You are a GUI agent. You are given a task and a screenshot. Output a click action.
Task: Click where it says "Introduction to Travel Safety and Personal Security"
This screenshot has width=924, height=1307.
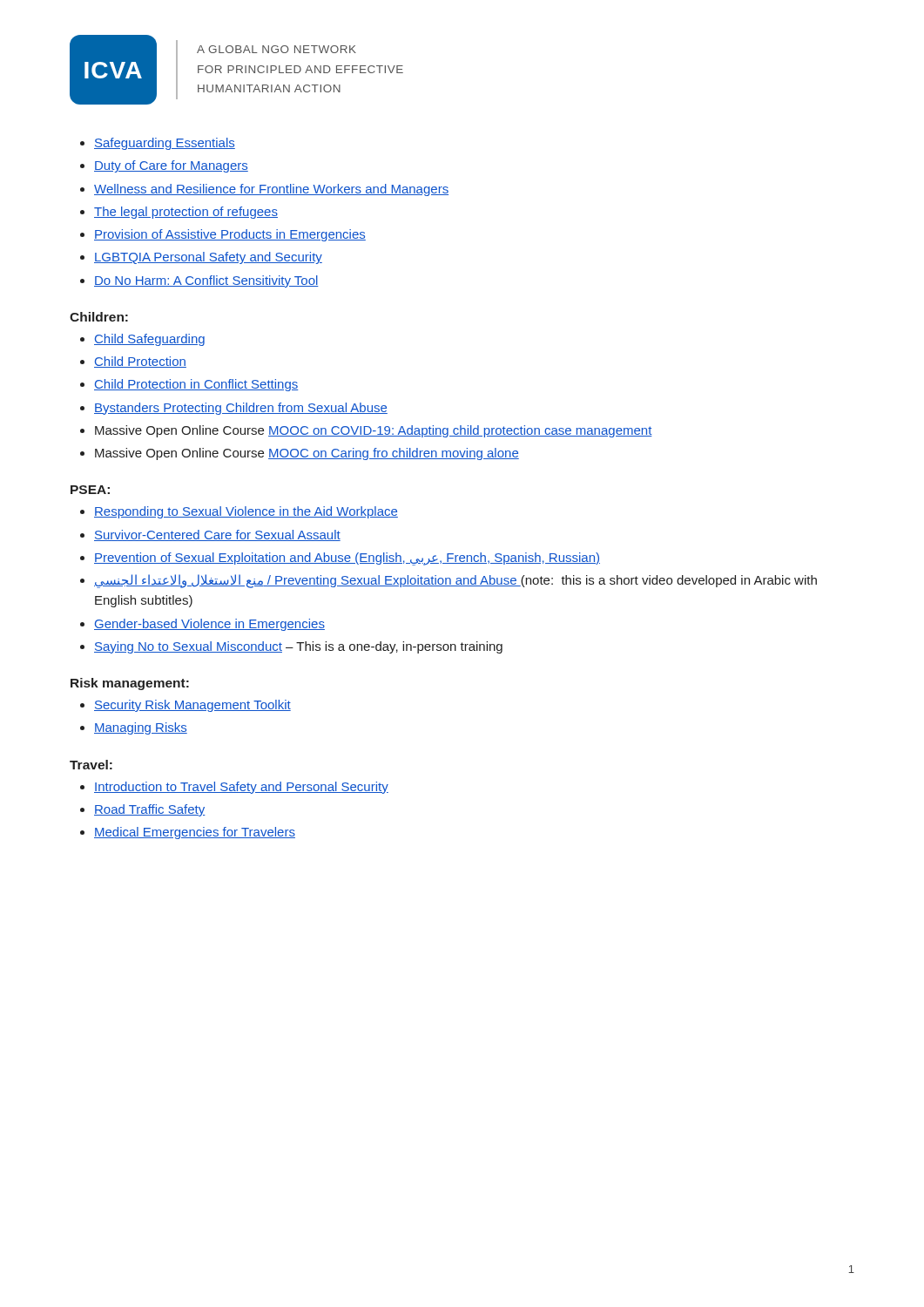point(241,786)
